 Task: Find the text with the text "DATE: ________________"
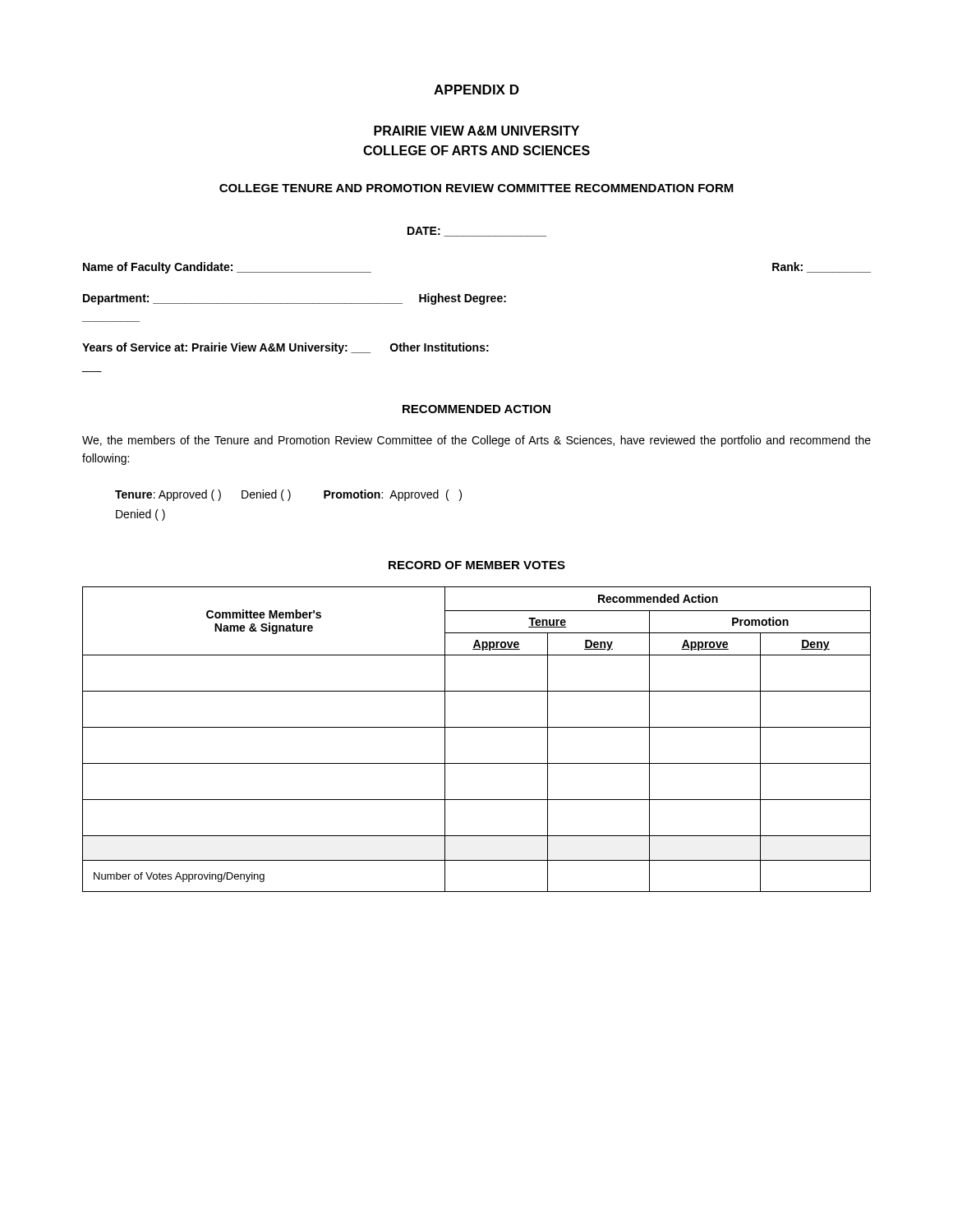(476, 231)
